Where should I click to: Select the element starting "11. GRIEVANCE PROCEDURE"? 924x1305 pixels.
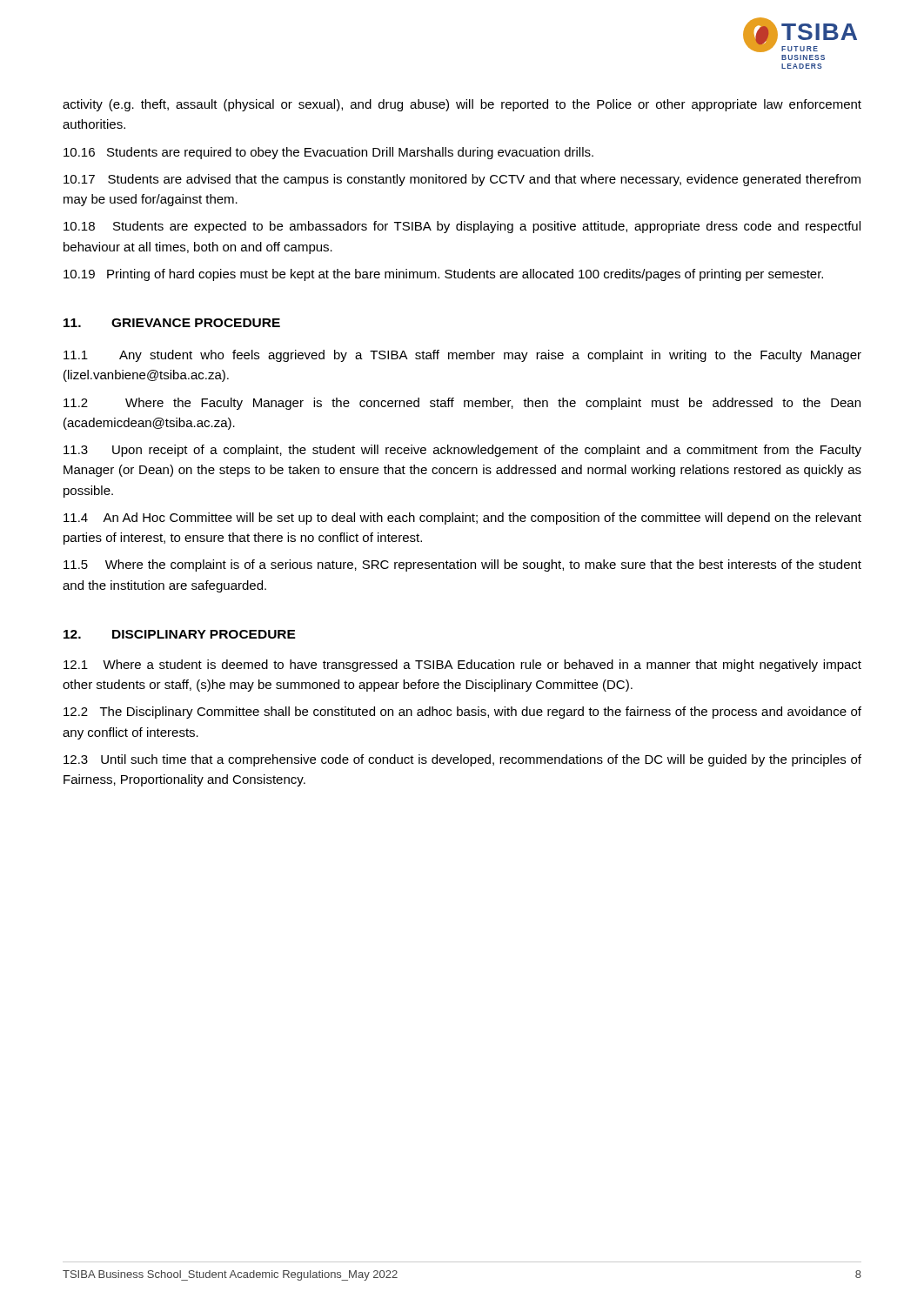coord(172,323)
